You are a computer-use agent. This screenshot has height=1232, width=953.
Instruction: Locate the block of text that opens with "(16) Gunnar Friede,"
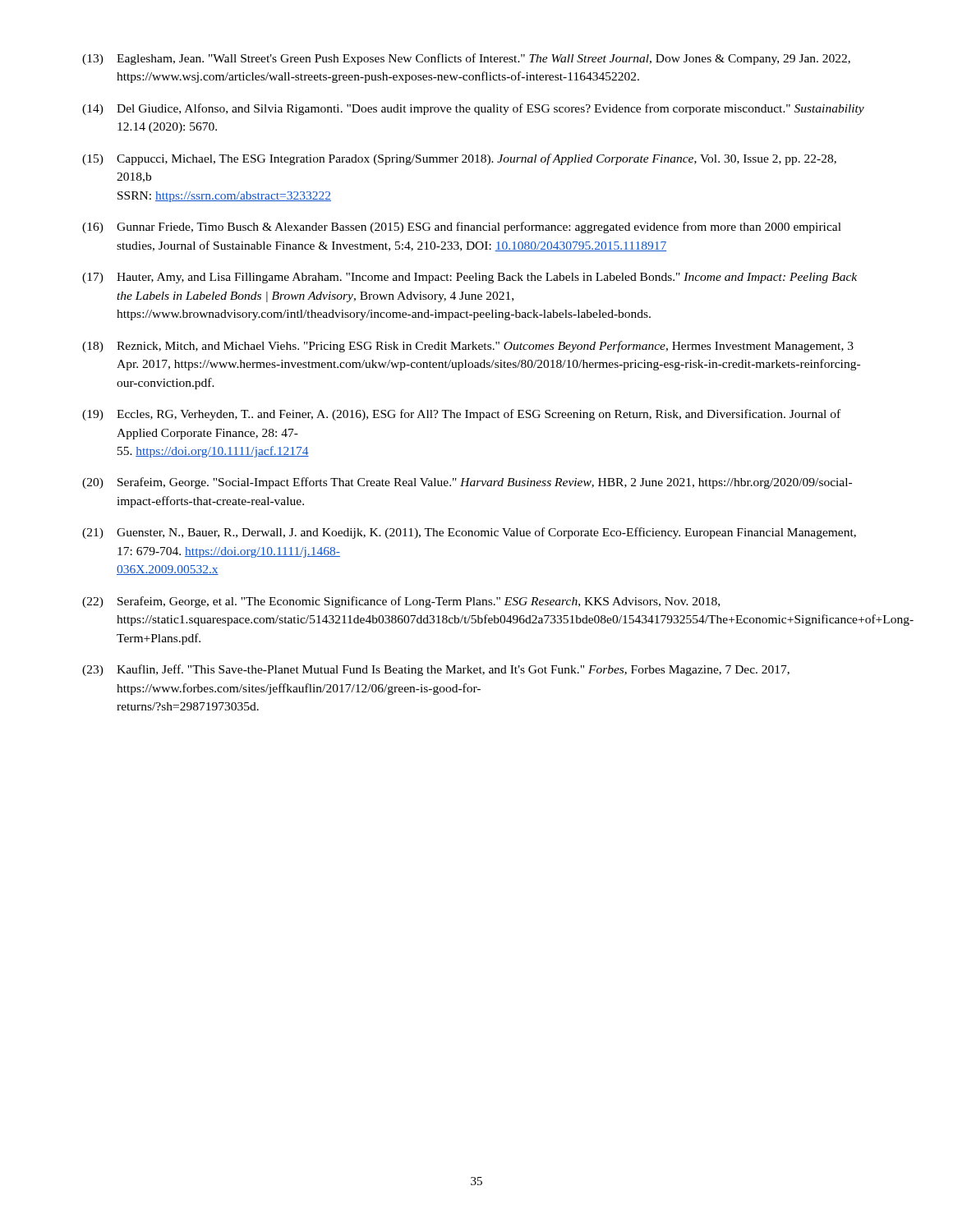pos(476,236)
